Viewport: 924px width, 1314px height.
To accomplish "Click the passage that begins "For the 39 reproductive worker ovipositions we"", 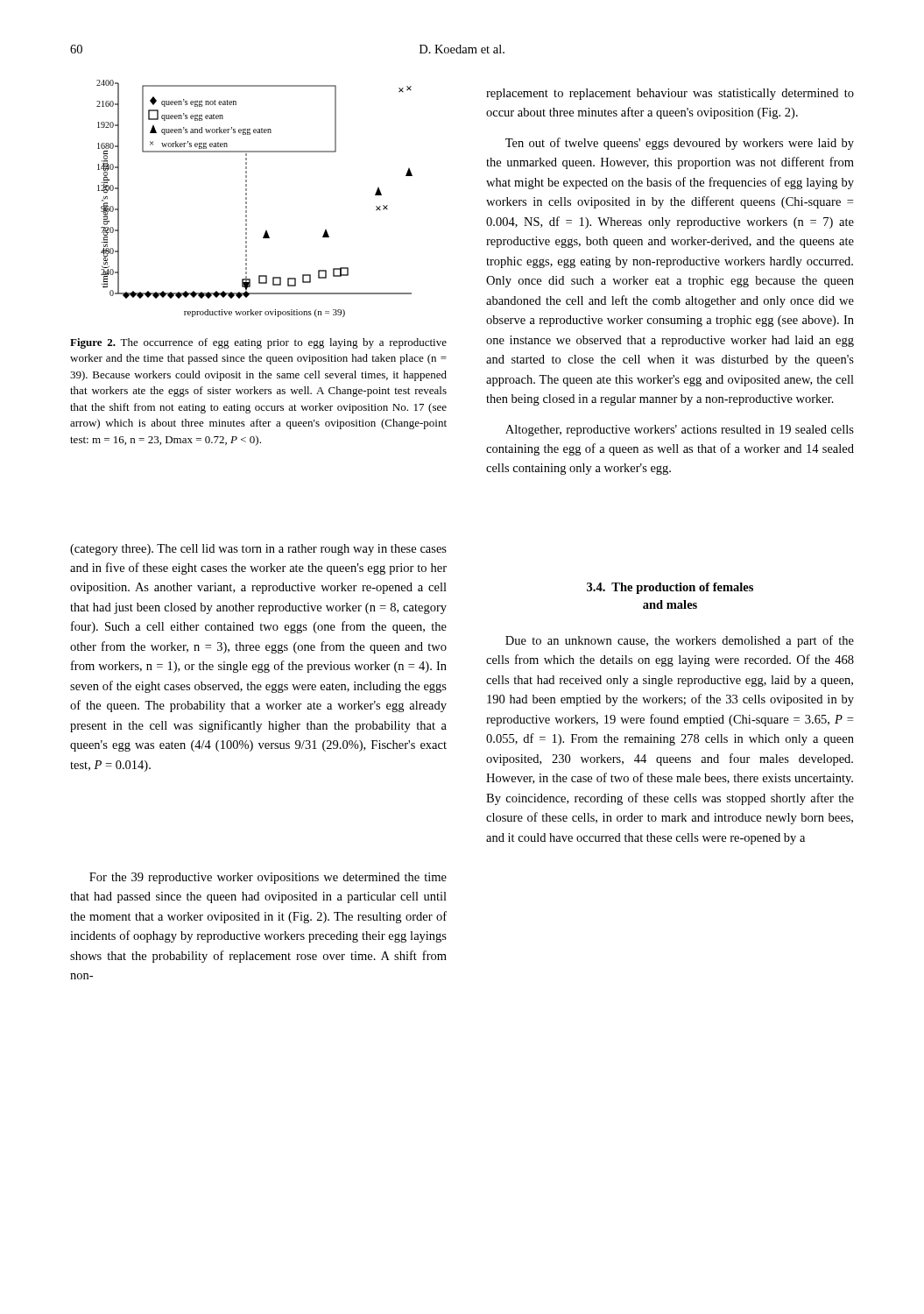I will coord(258,926).
